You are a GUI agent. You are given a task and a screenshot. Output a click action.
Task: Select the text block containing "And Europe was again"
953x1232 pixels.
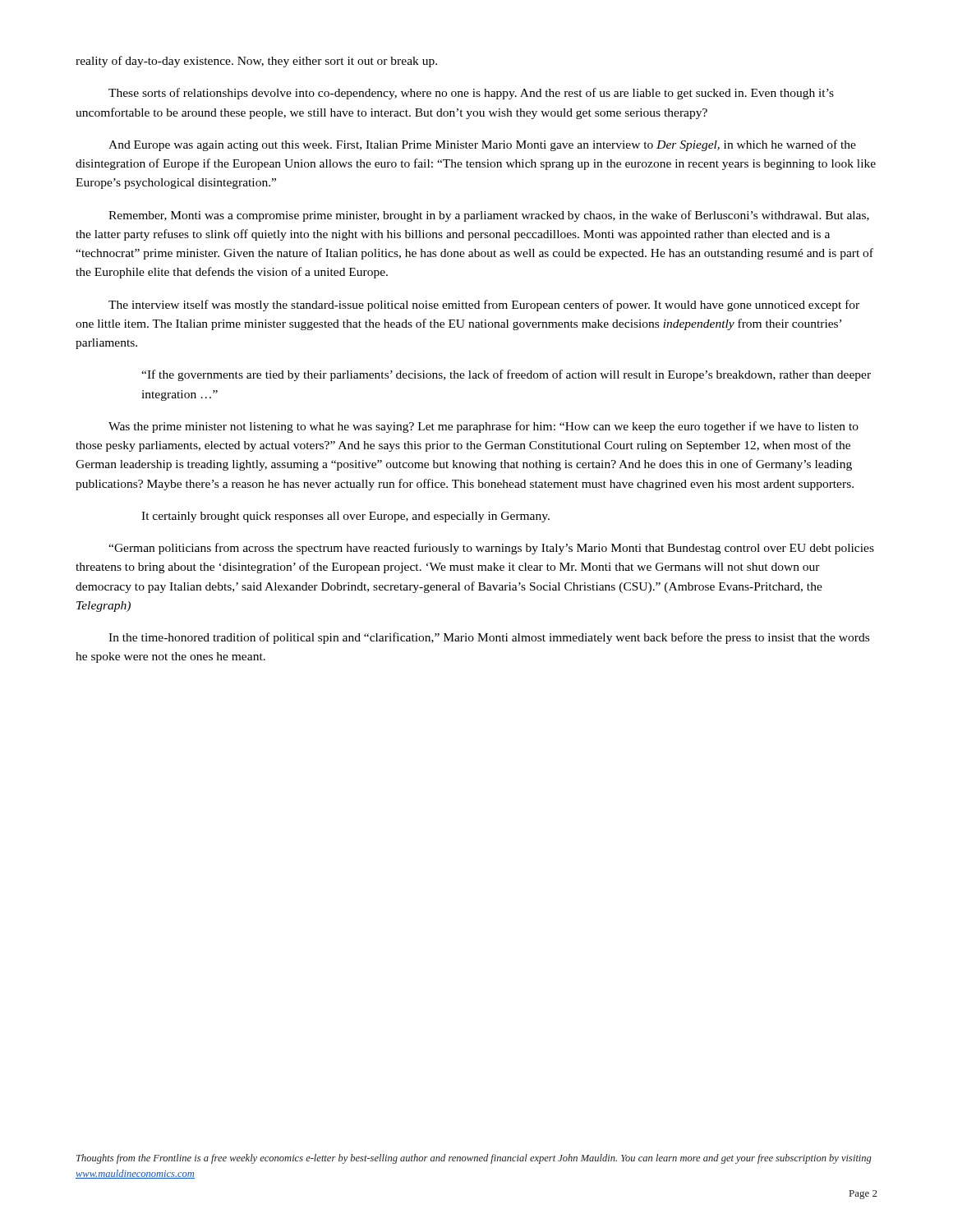[x=476, y=163]
